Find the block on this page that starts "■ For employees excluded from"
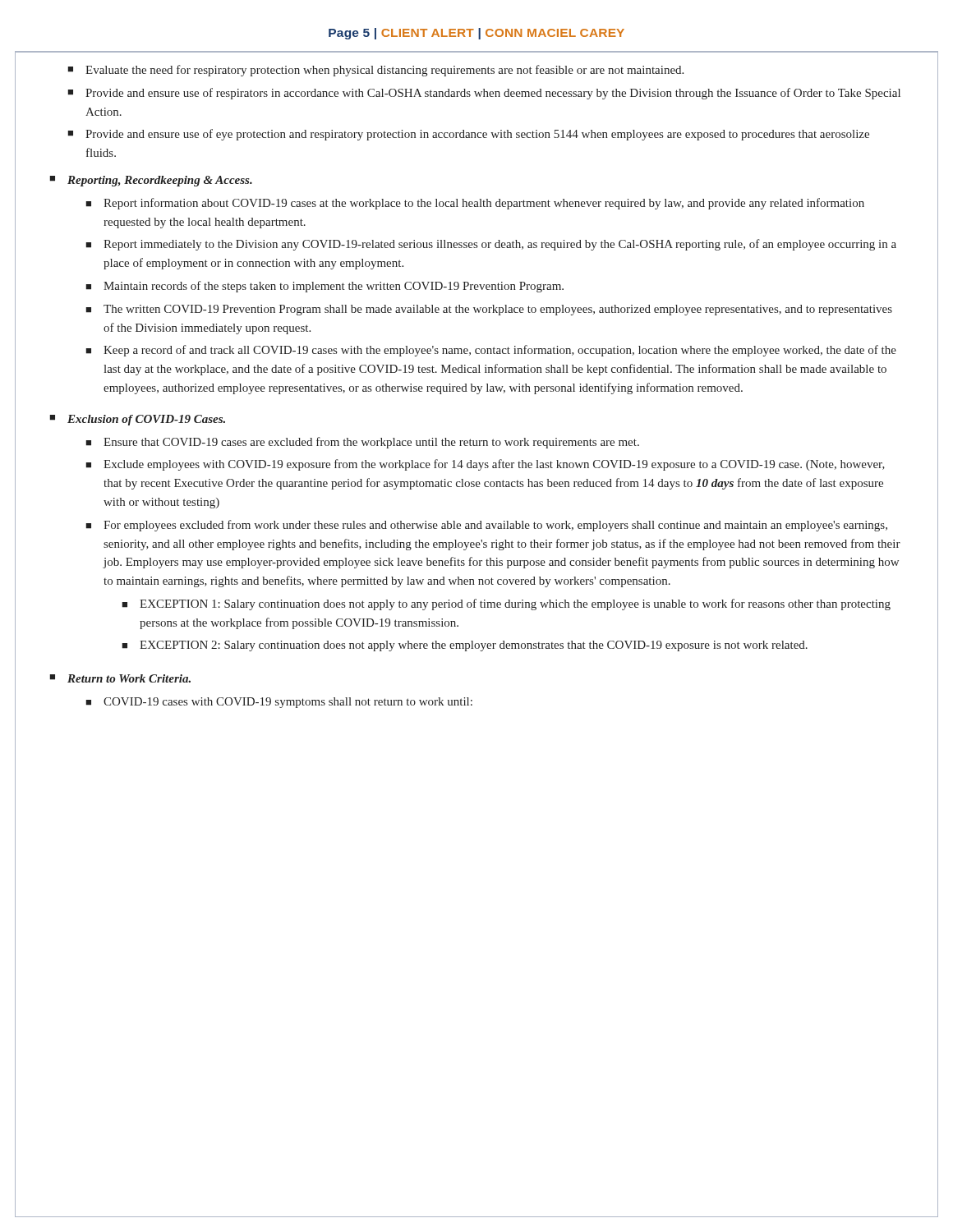953x1232 pixels. point(495,586)
